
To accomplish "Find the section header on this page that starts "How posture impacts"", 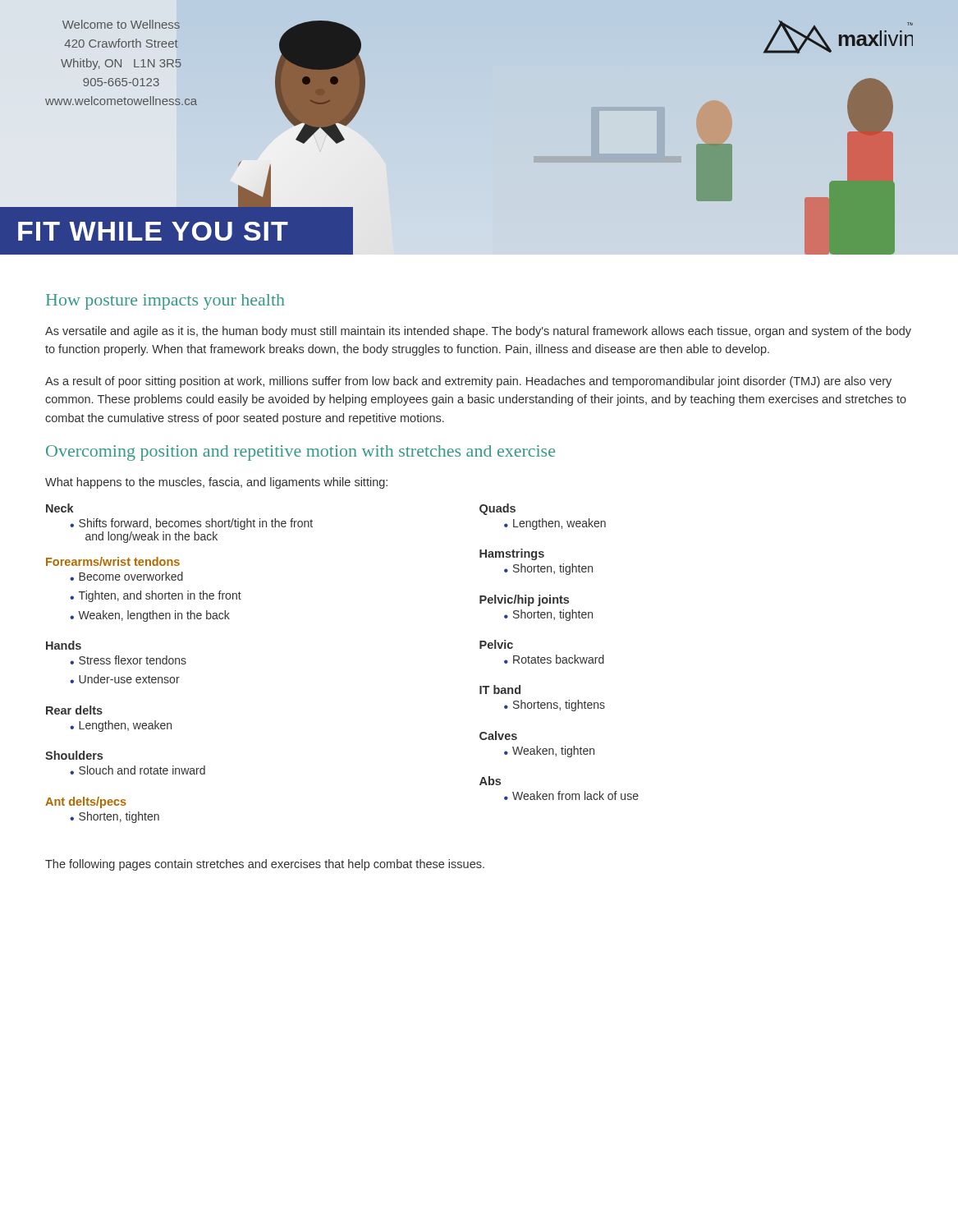I will click(165, 302).
